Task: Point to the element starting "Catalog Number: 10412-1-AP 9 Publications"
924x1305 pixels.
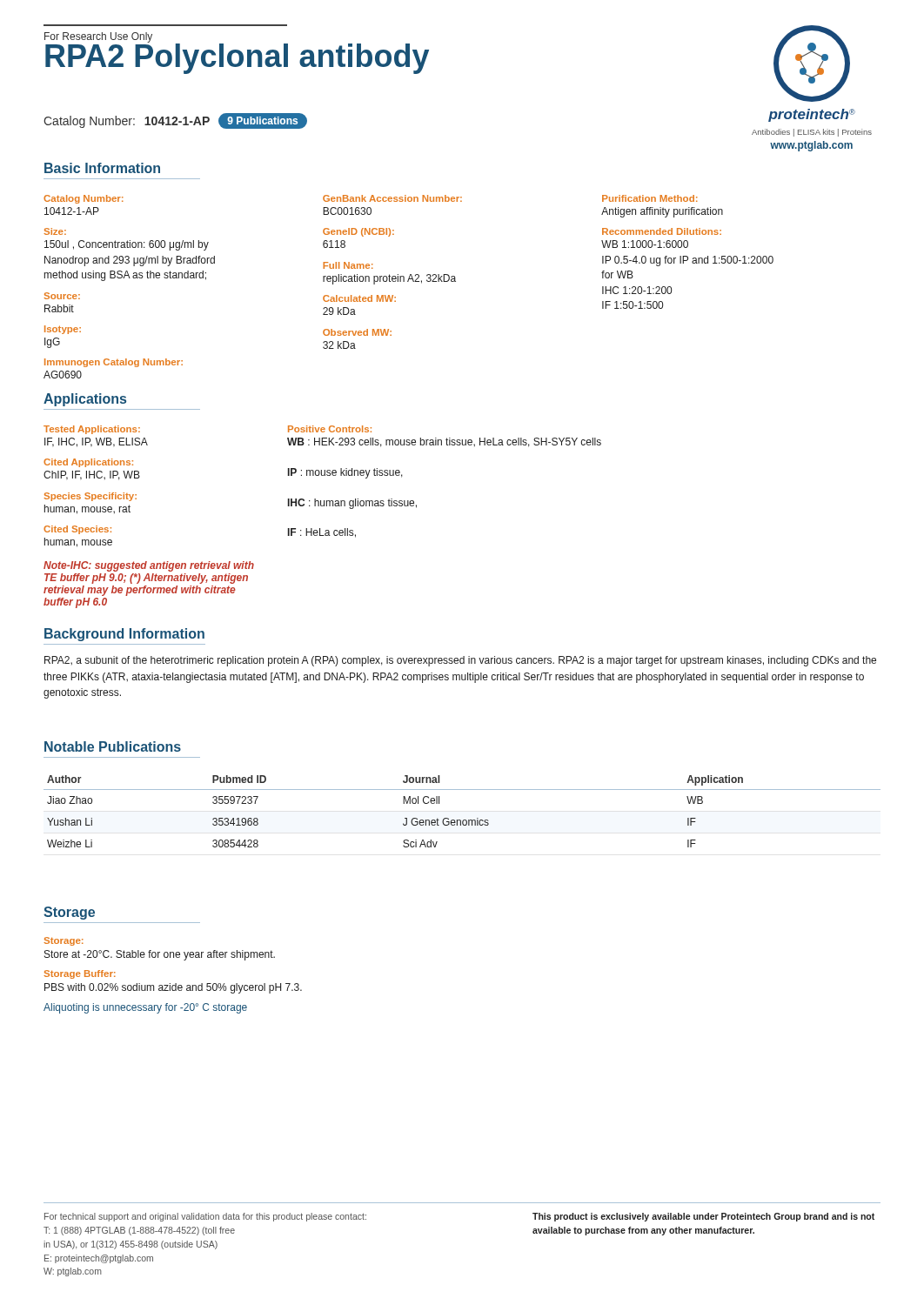Action: point(175,121)
